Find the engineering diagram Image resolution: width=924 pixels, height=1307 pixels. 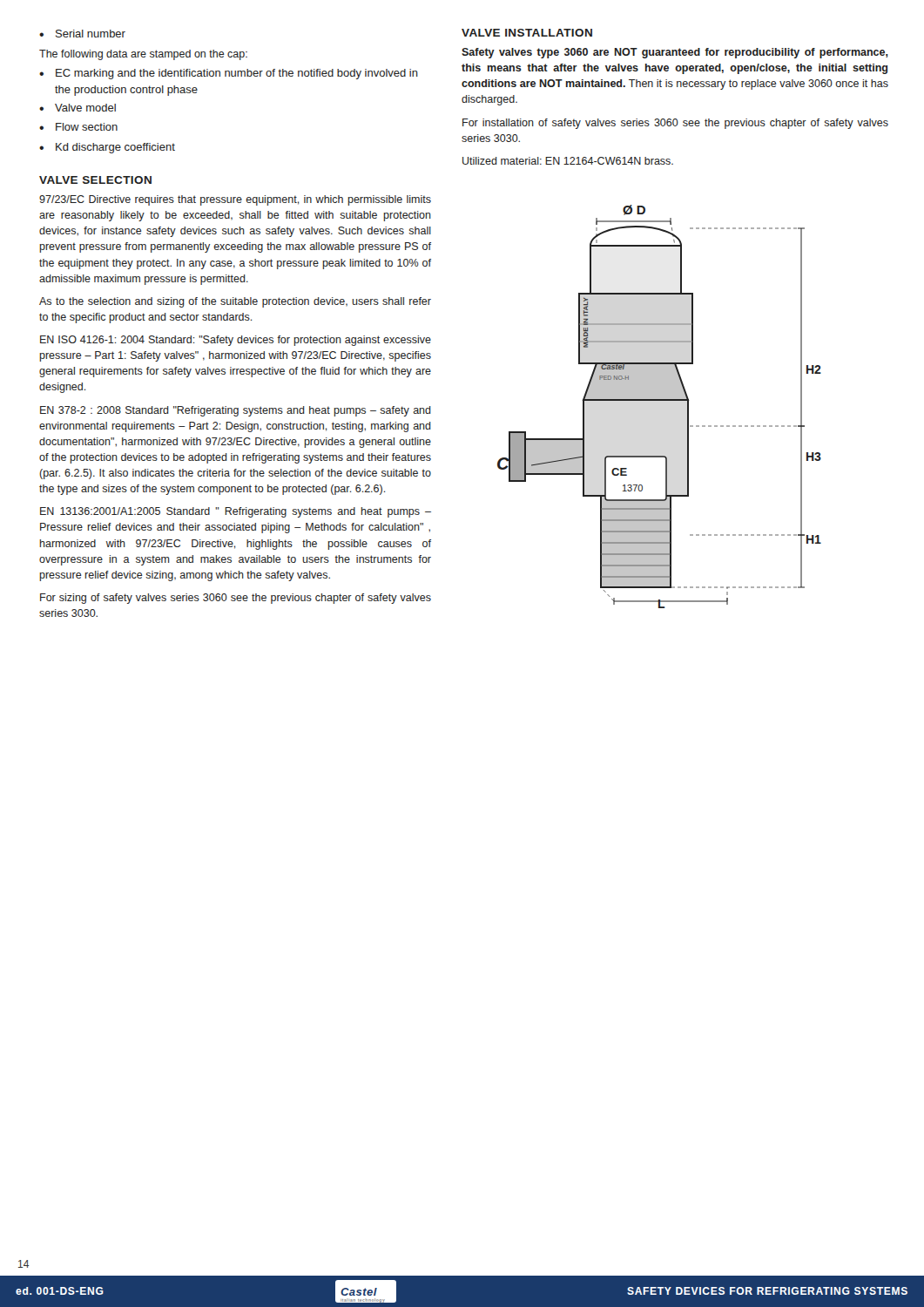tap(653, 404)
